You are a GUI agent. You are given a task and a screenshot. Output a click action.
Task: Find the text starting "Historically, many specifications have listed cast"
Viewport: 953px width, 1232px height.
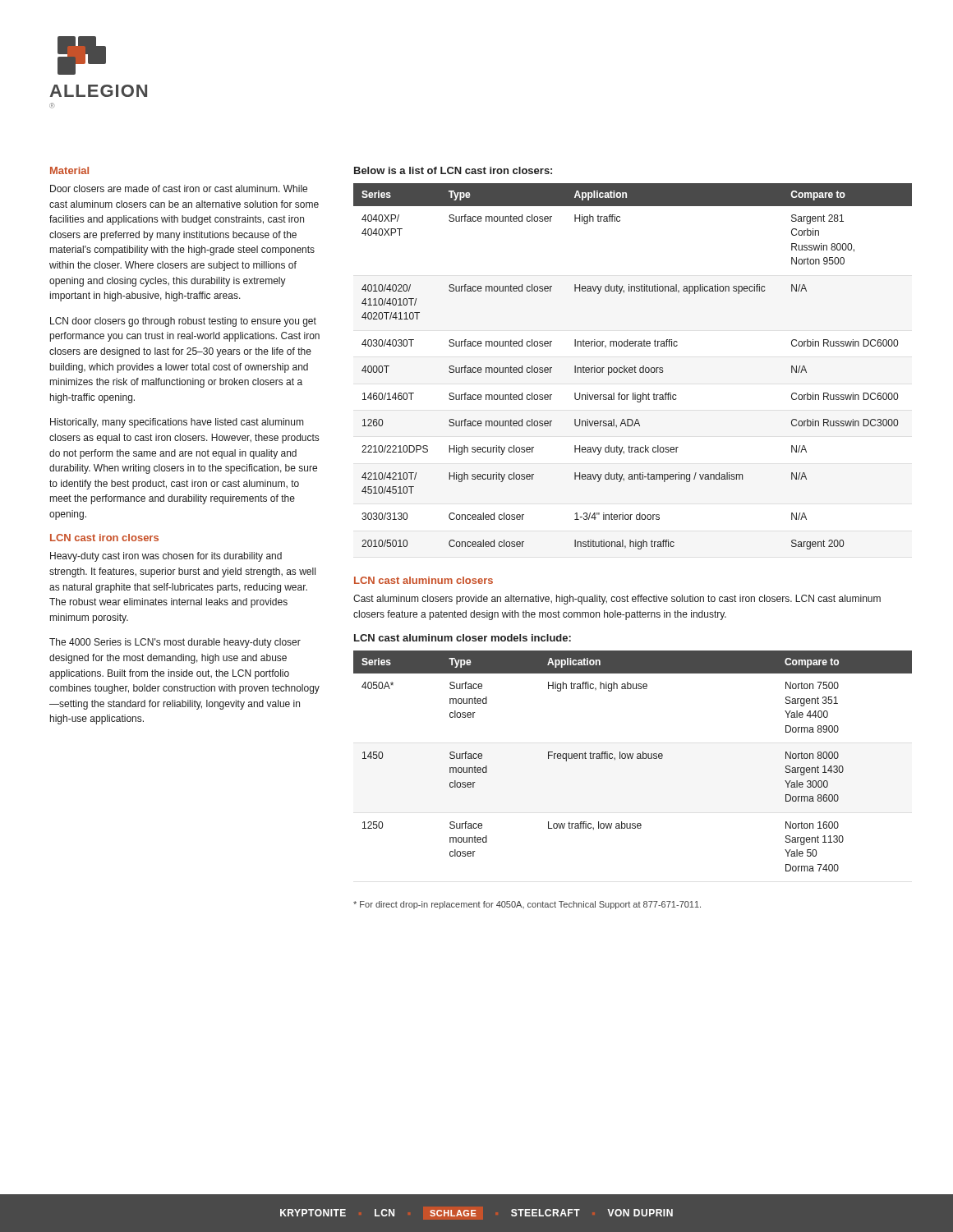[x=184, y=468]
